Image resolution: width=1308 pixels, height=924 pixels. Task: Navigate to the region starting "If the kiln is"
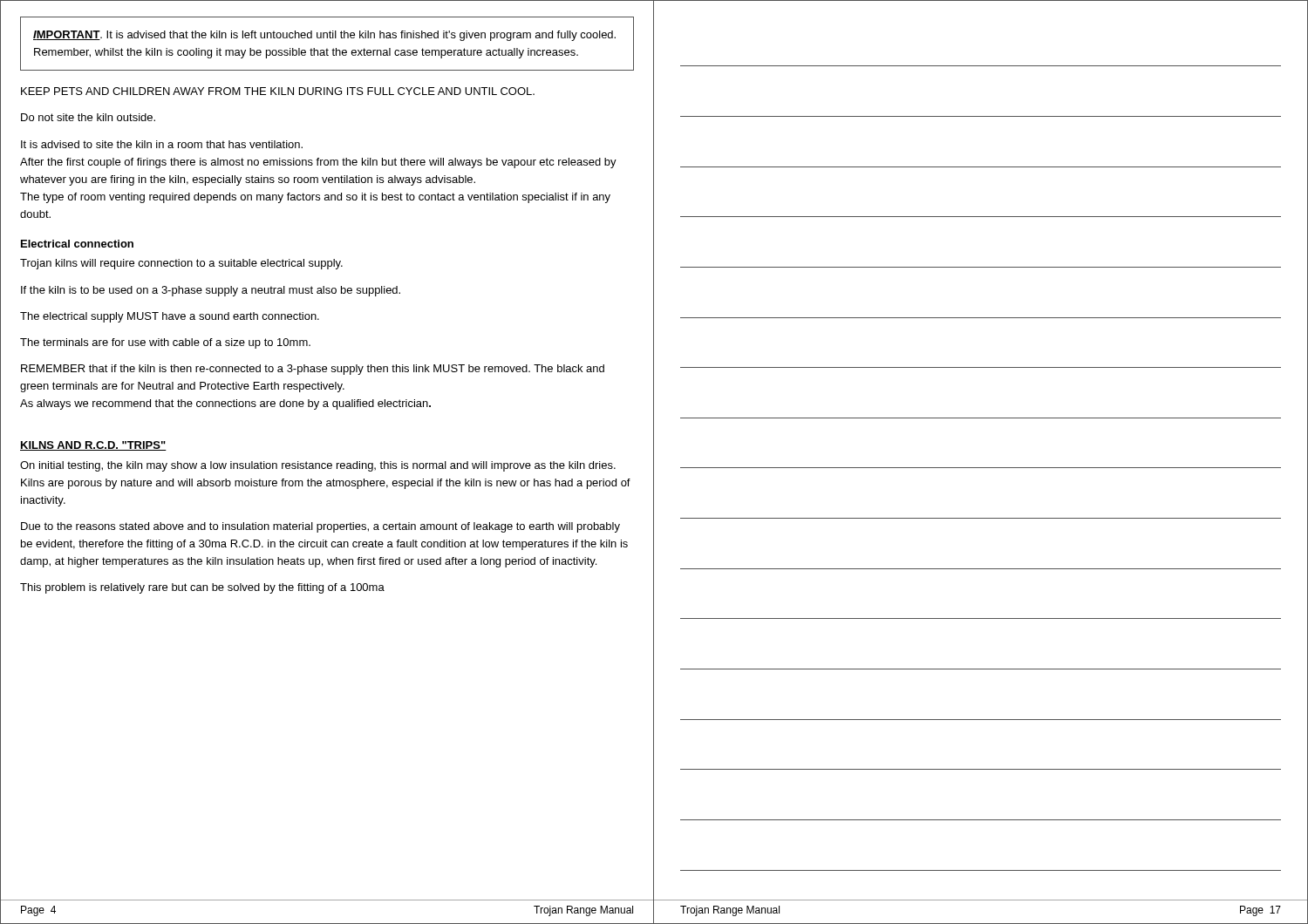(x=211, y=289)
